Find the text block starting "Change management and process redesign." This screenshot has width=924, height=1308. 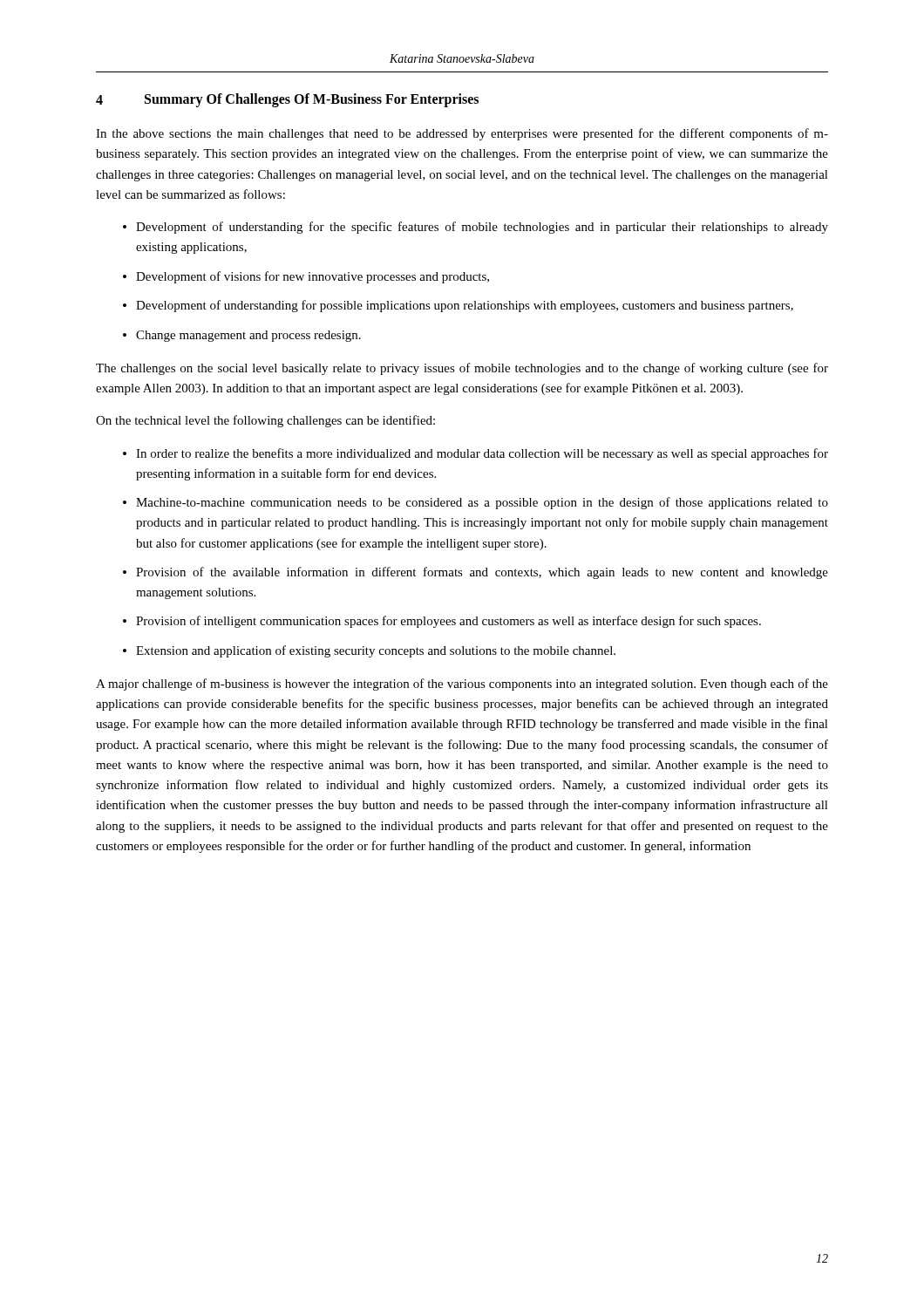[249, 335]
